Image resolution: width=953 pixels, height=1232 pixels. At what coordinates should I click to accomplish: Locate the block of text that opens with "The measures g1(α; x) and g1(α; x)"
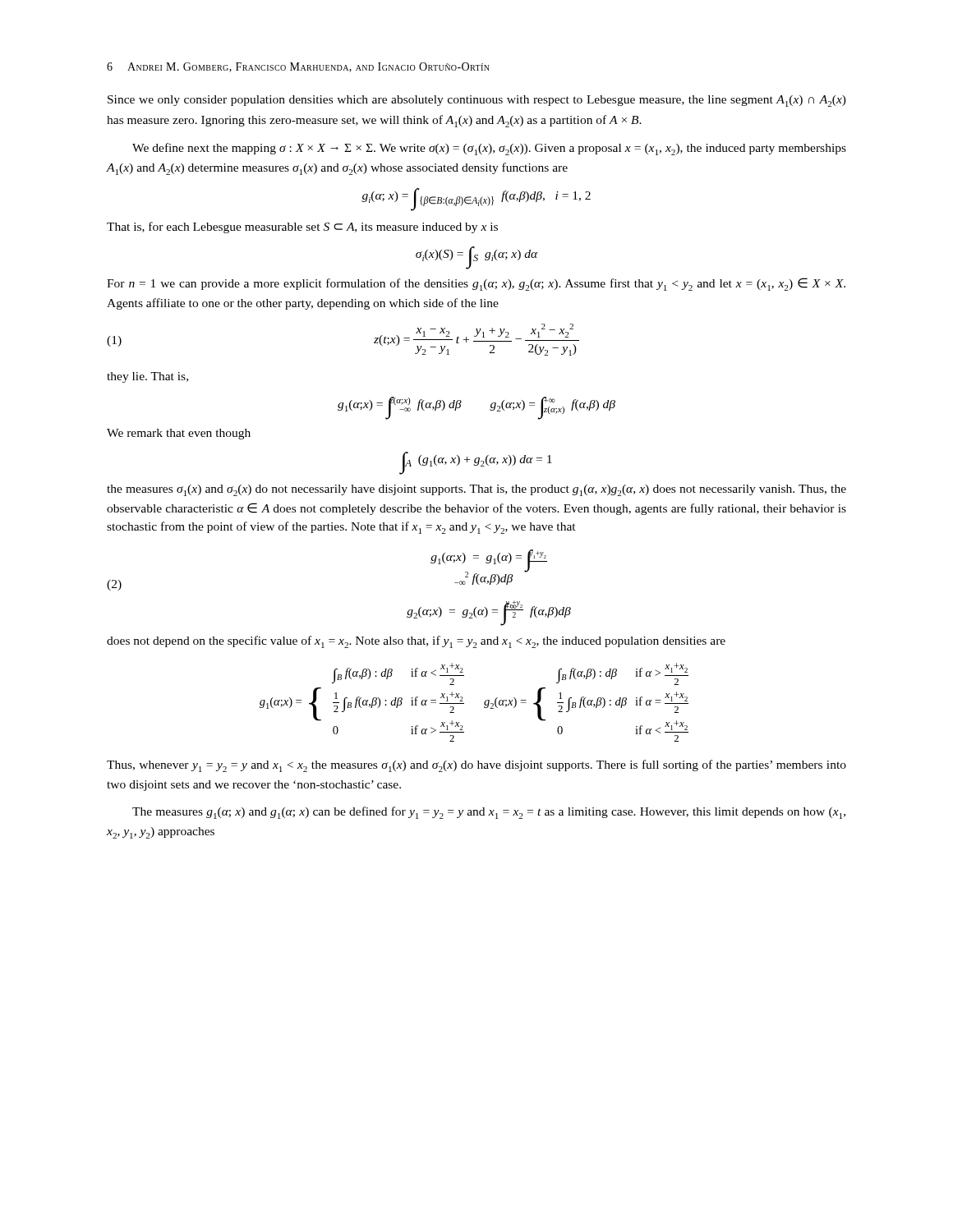[476, 822]
